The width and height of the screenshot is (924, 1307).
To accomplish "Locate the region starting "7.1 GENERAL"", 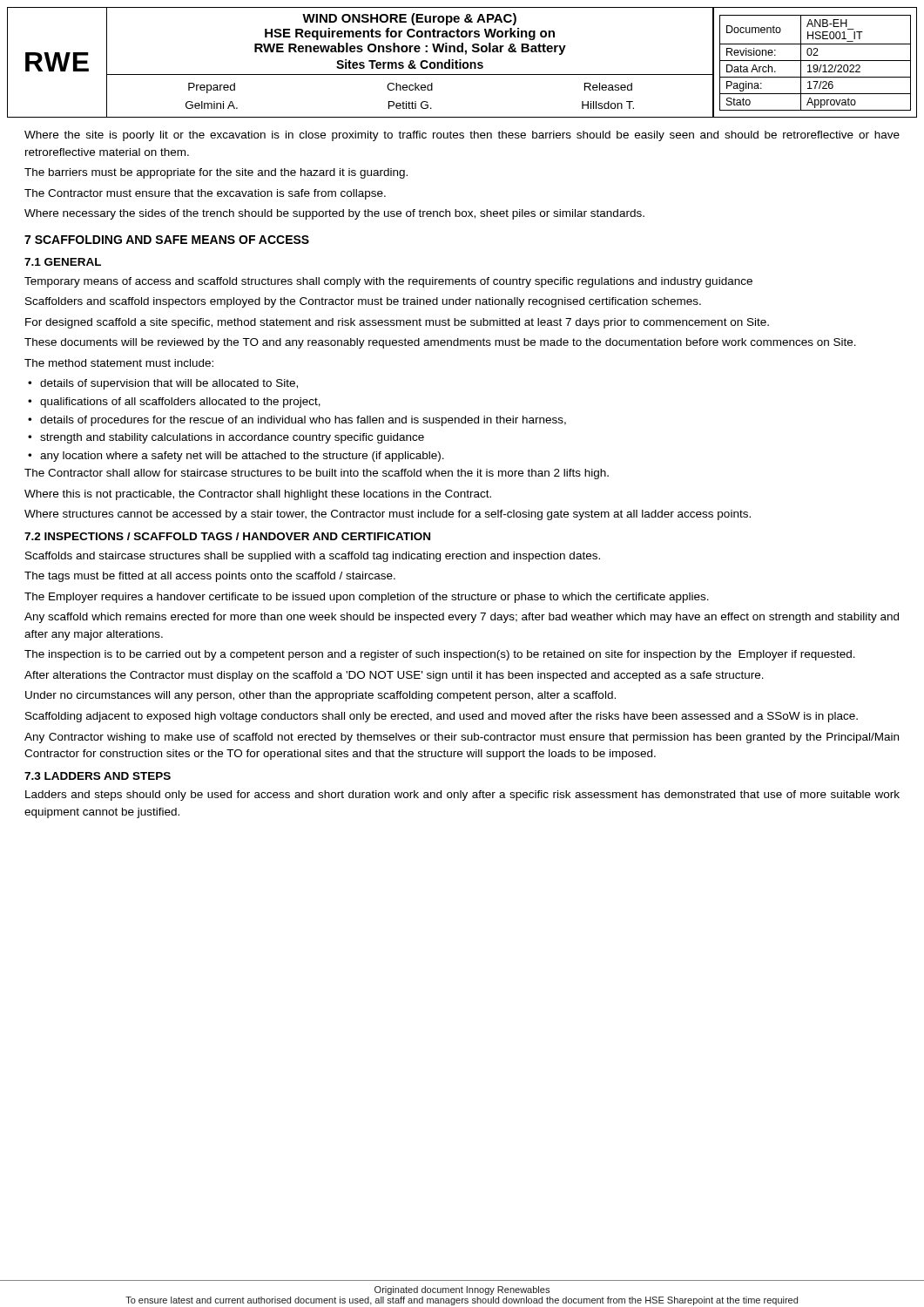I will 63,262.
